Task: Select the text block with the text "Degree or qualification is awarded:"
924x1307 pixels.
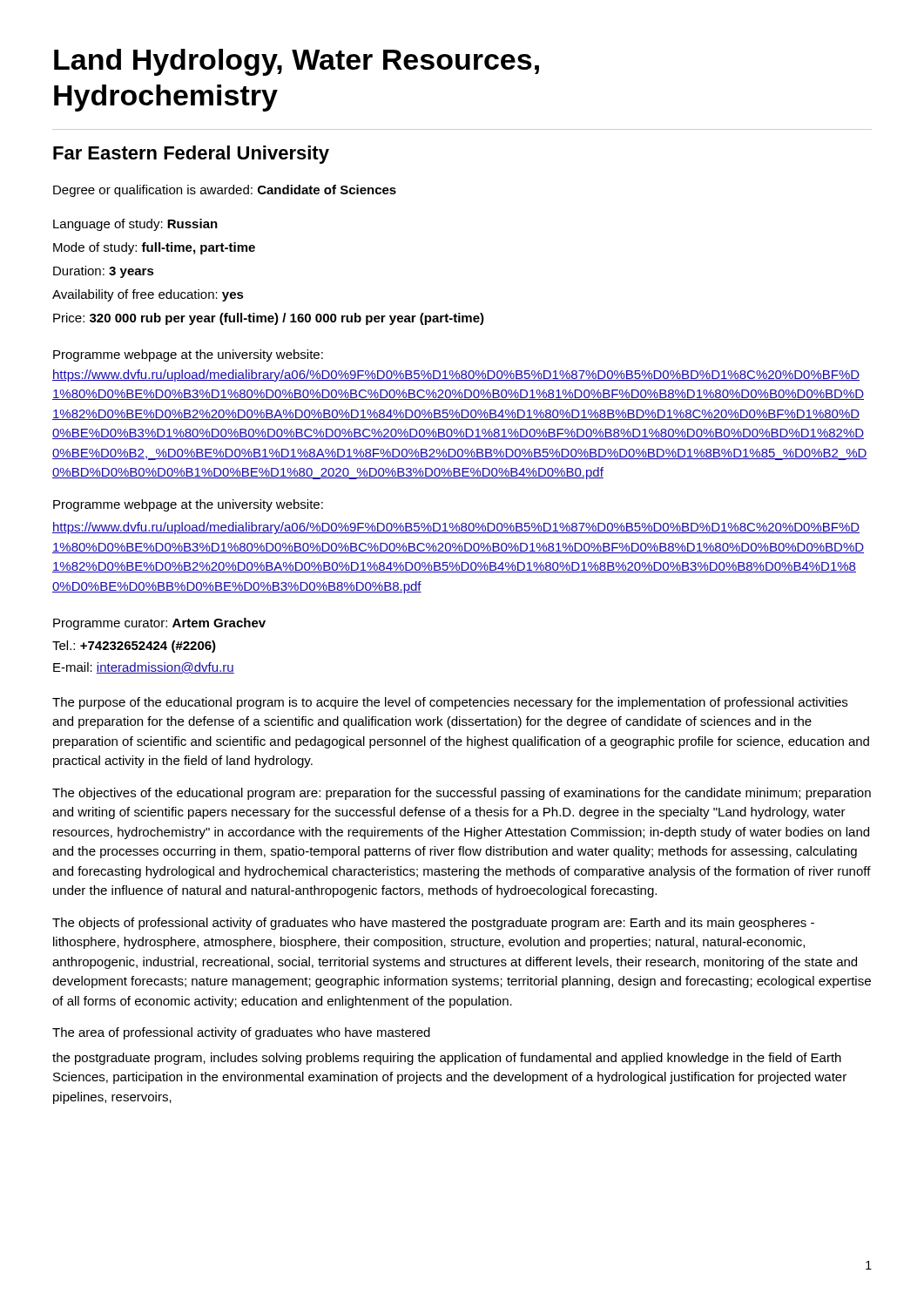Action: coord(224,189)
